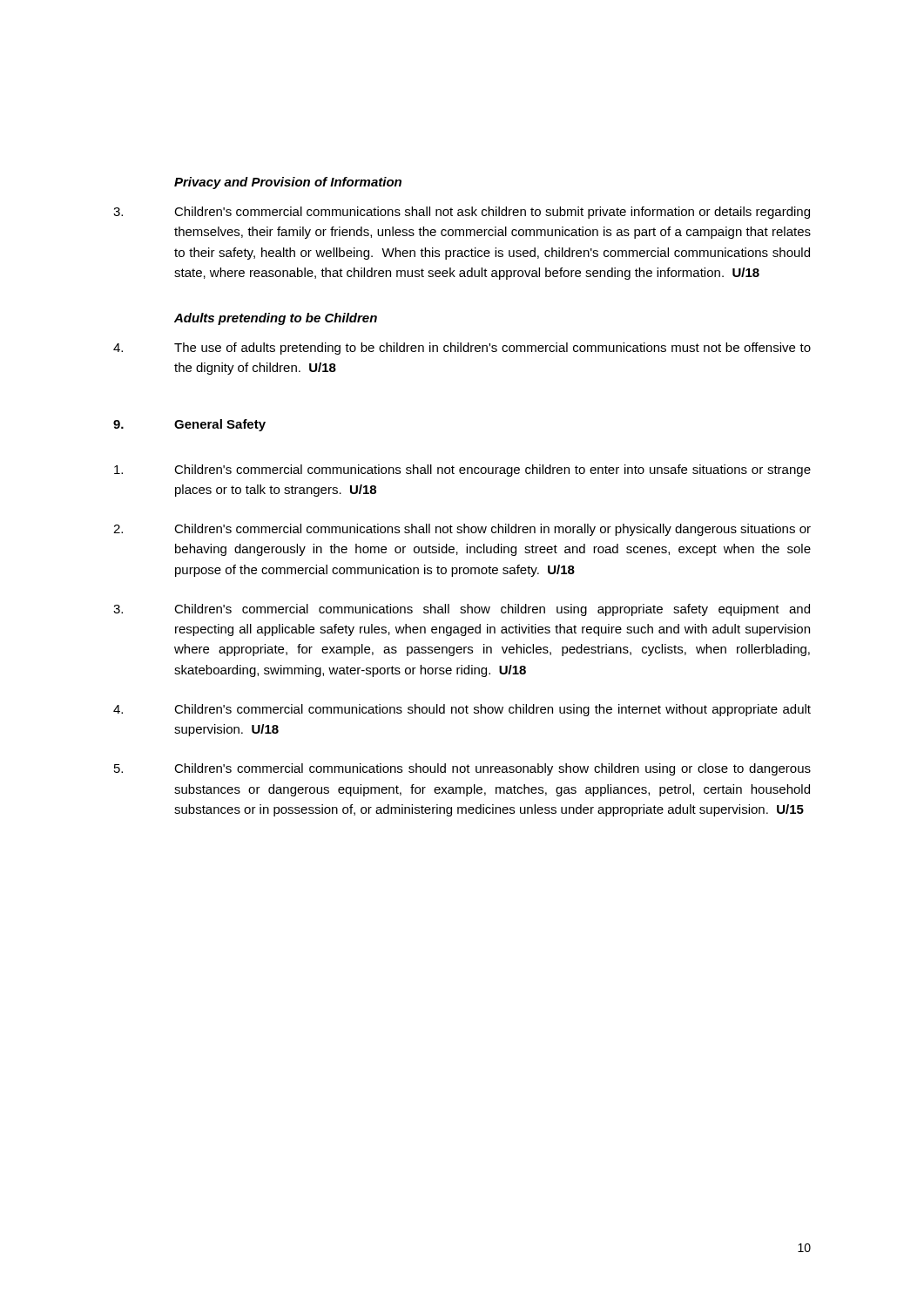Select the block starting "Adults pretending to be Children"
This screenshot has width=924, height=1307.
pos(276,318)
